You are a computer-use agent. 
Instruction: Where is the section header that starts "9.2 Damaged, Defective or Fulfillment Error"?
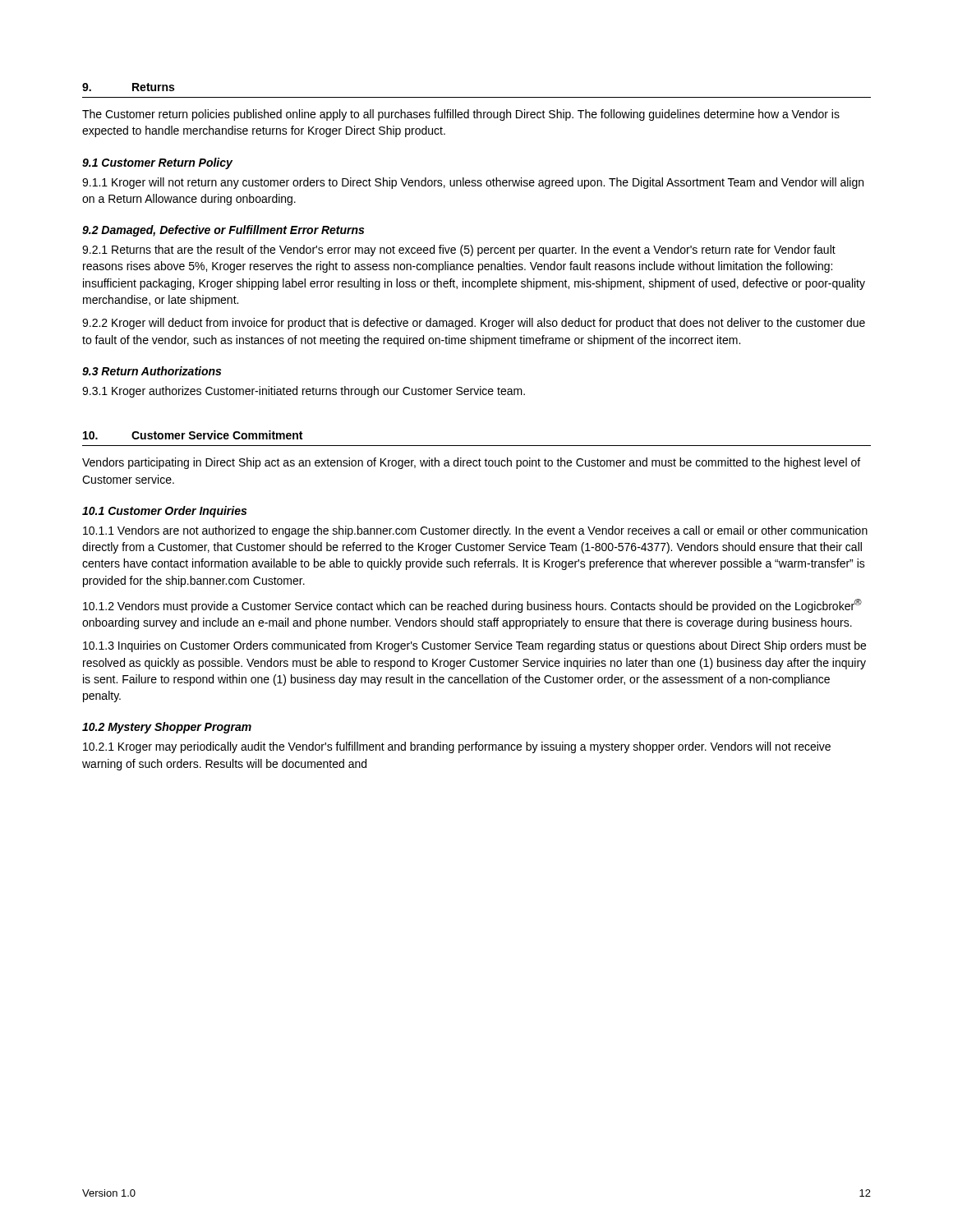[223, 230]
